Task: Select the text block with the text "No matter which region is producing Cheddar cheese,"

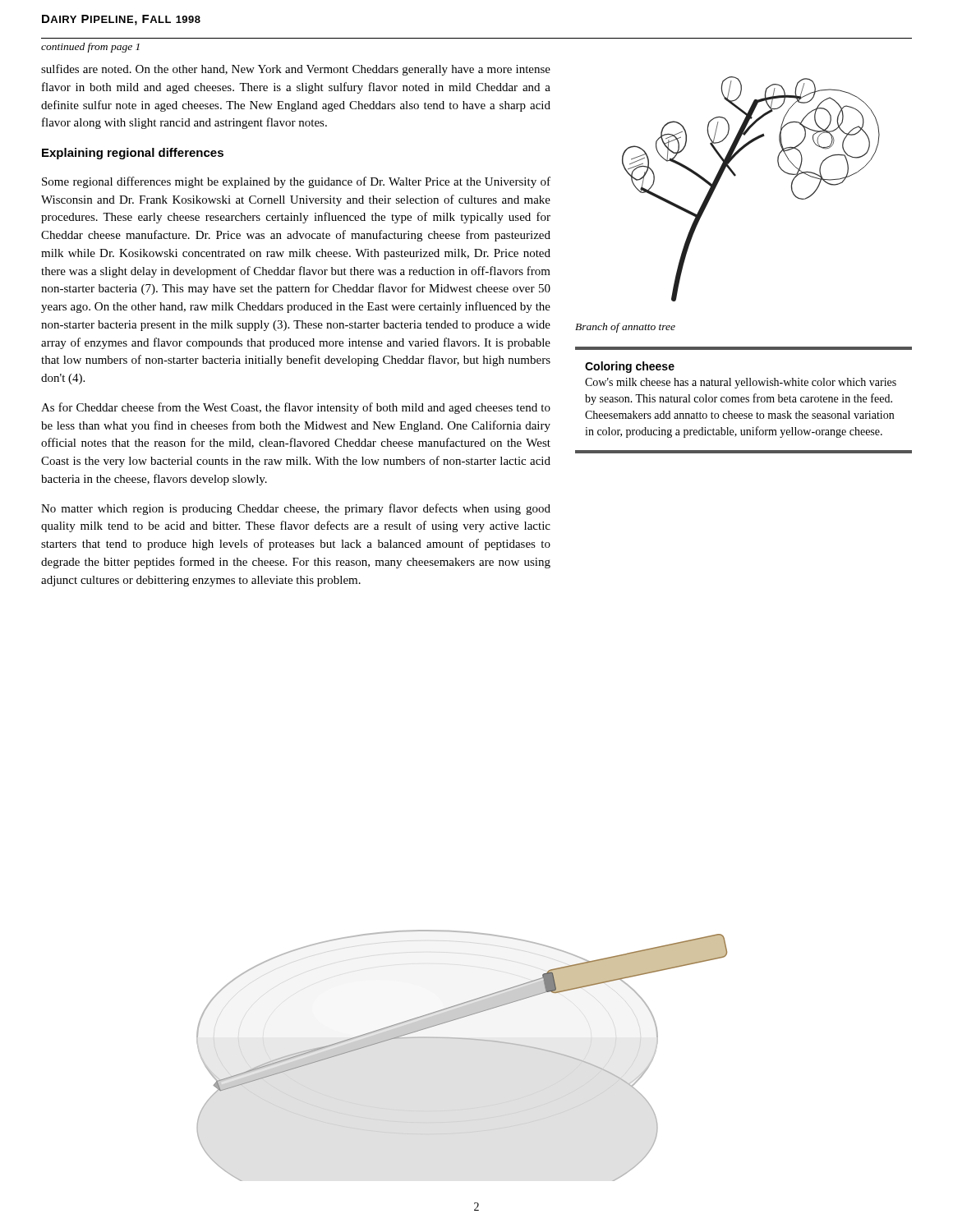Action: pyautogui.click(x=296, y=544)
